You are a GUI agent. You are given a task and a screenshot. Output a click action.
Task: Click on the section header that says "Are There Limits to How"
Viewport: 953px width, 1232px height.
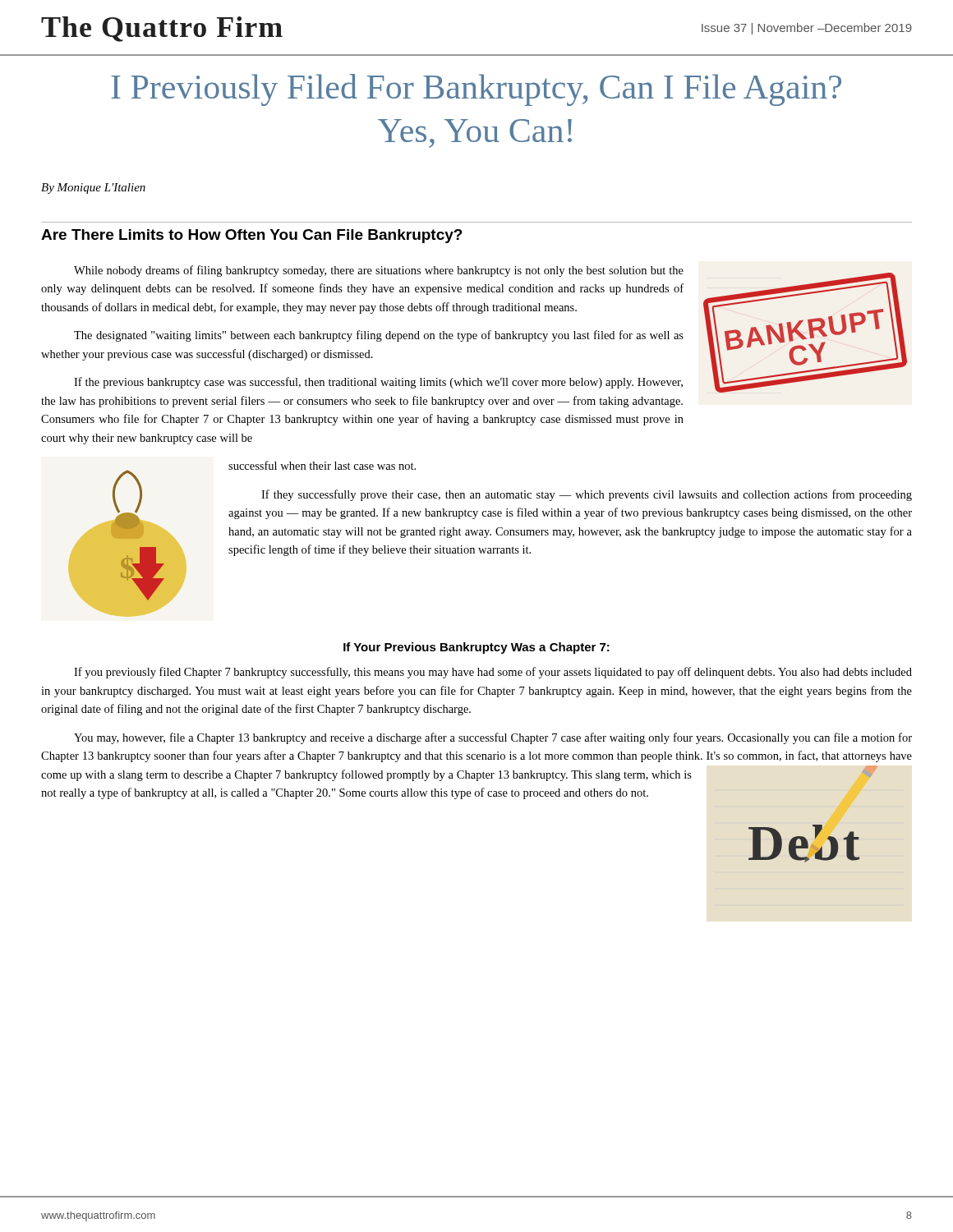coord(252,234)
